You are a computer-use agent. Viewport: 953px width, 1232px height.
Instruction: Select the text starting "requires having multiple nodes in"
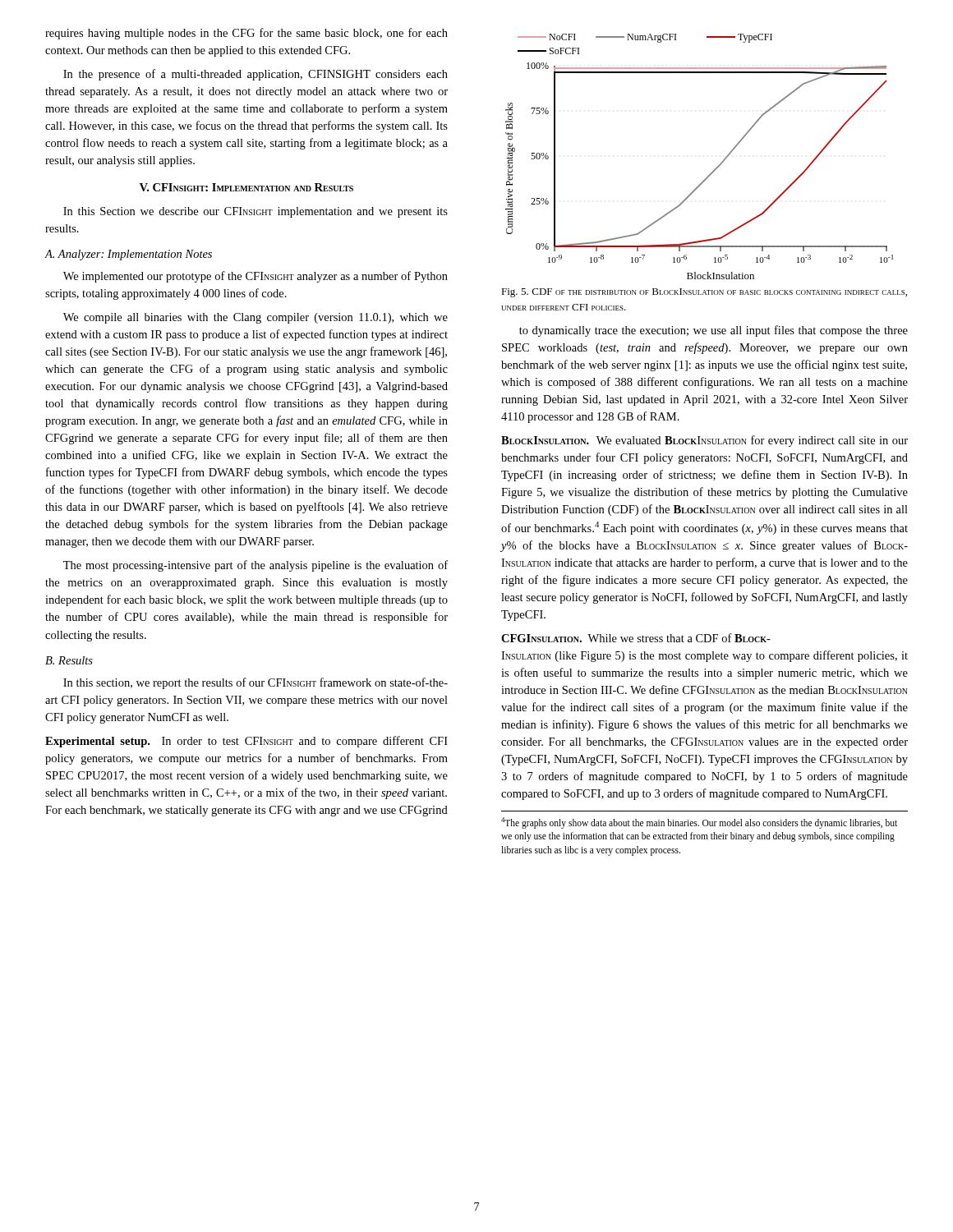[246, 42]
